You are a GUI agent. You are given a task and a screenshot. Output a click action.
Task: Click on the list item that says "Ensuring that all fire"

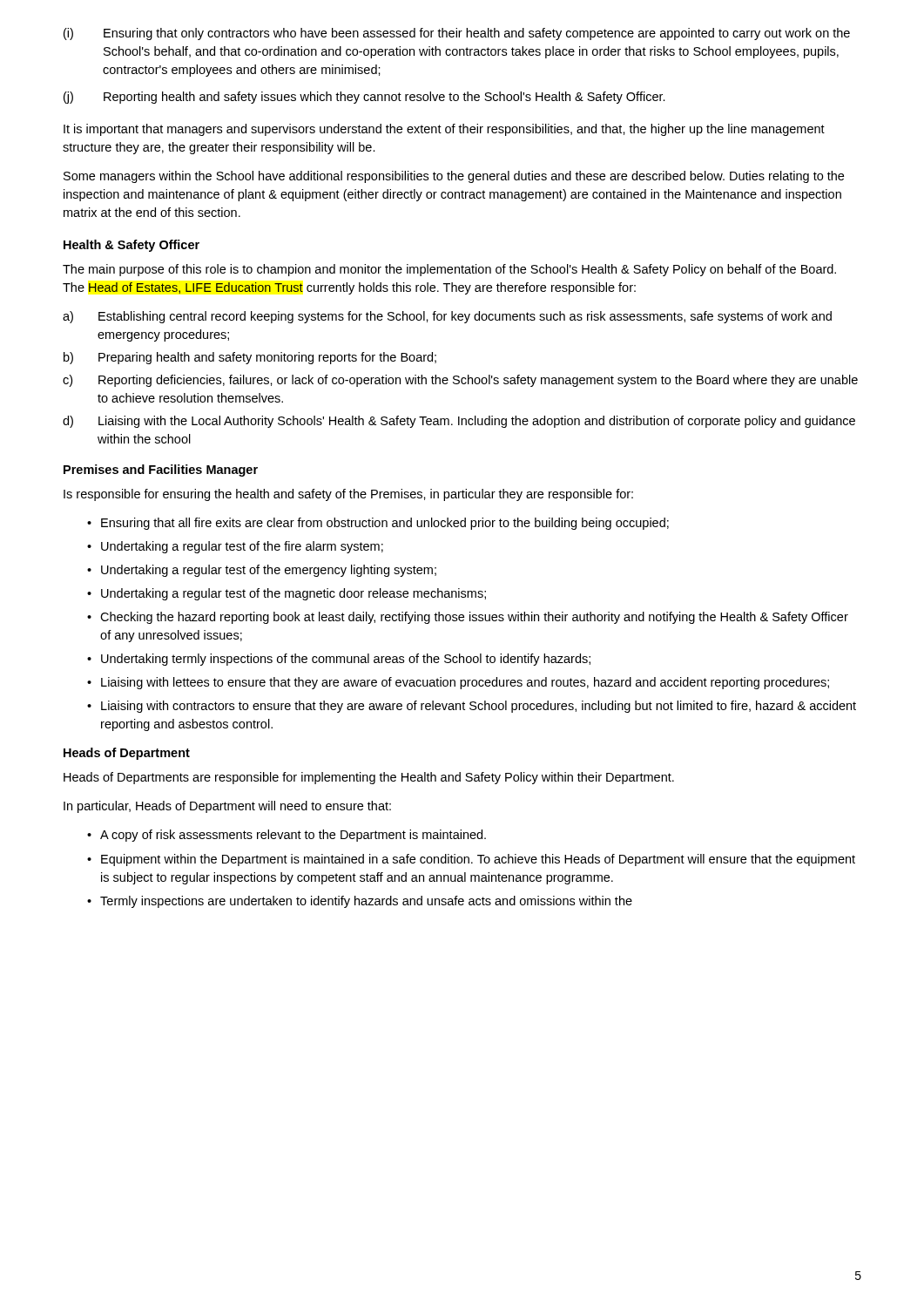[x=385, y=523]
